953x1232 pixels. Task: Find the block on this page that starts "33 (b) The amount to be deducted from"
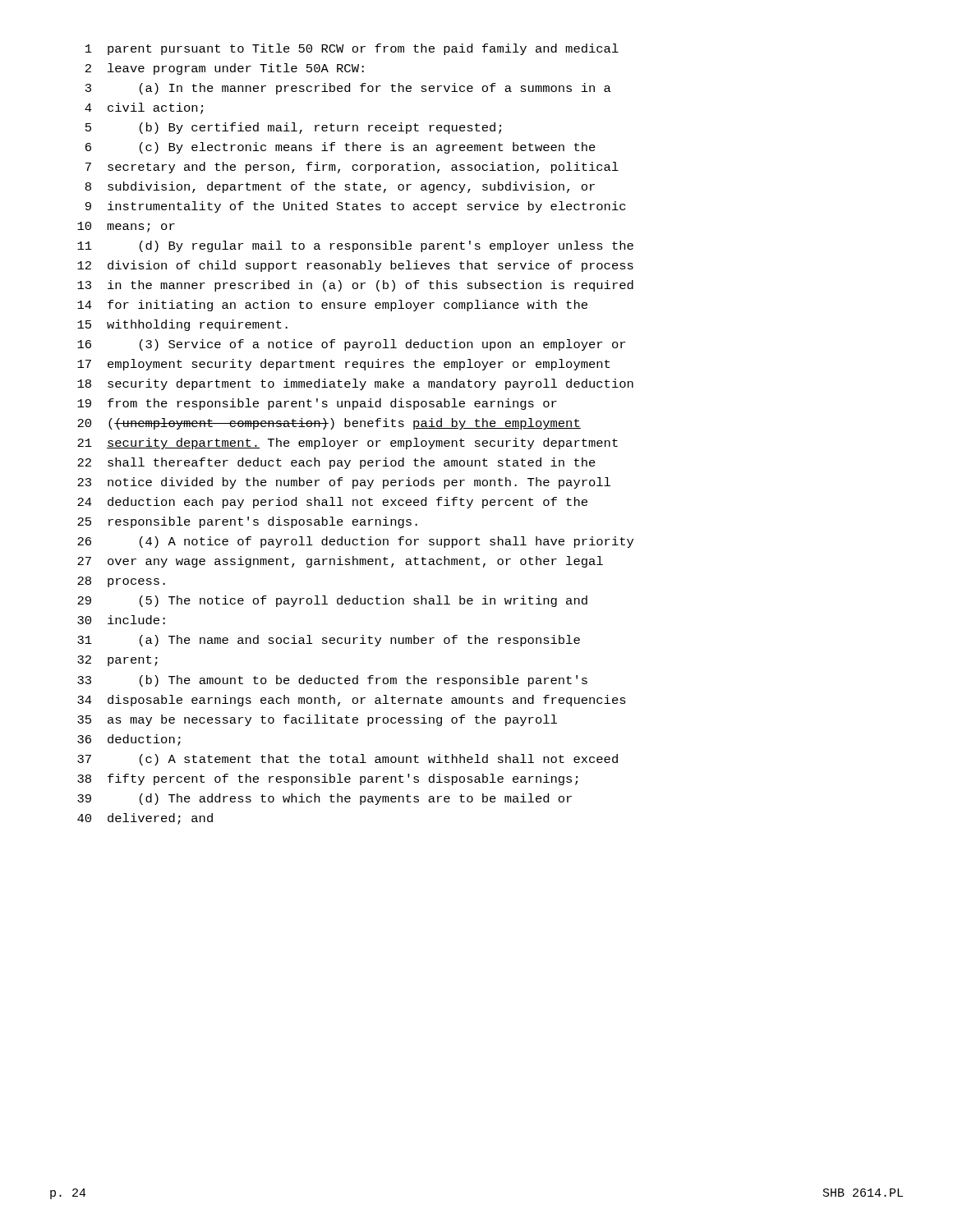[476, 710]
